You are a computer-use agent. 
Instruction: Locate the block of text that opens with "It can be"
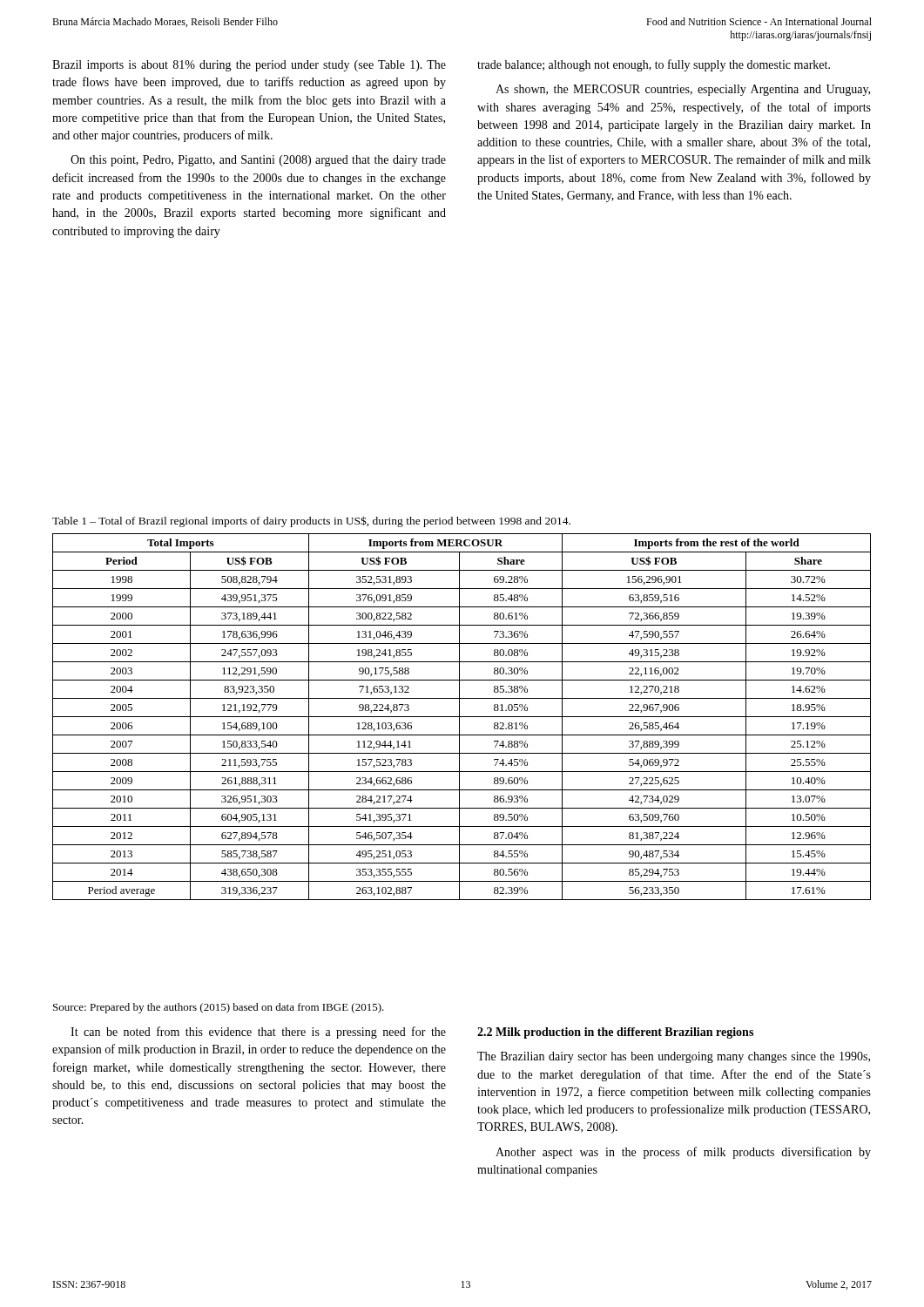(x=249, y=1077)
